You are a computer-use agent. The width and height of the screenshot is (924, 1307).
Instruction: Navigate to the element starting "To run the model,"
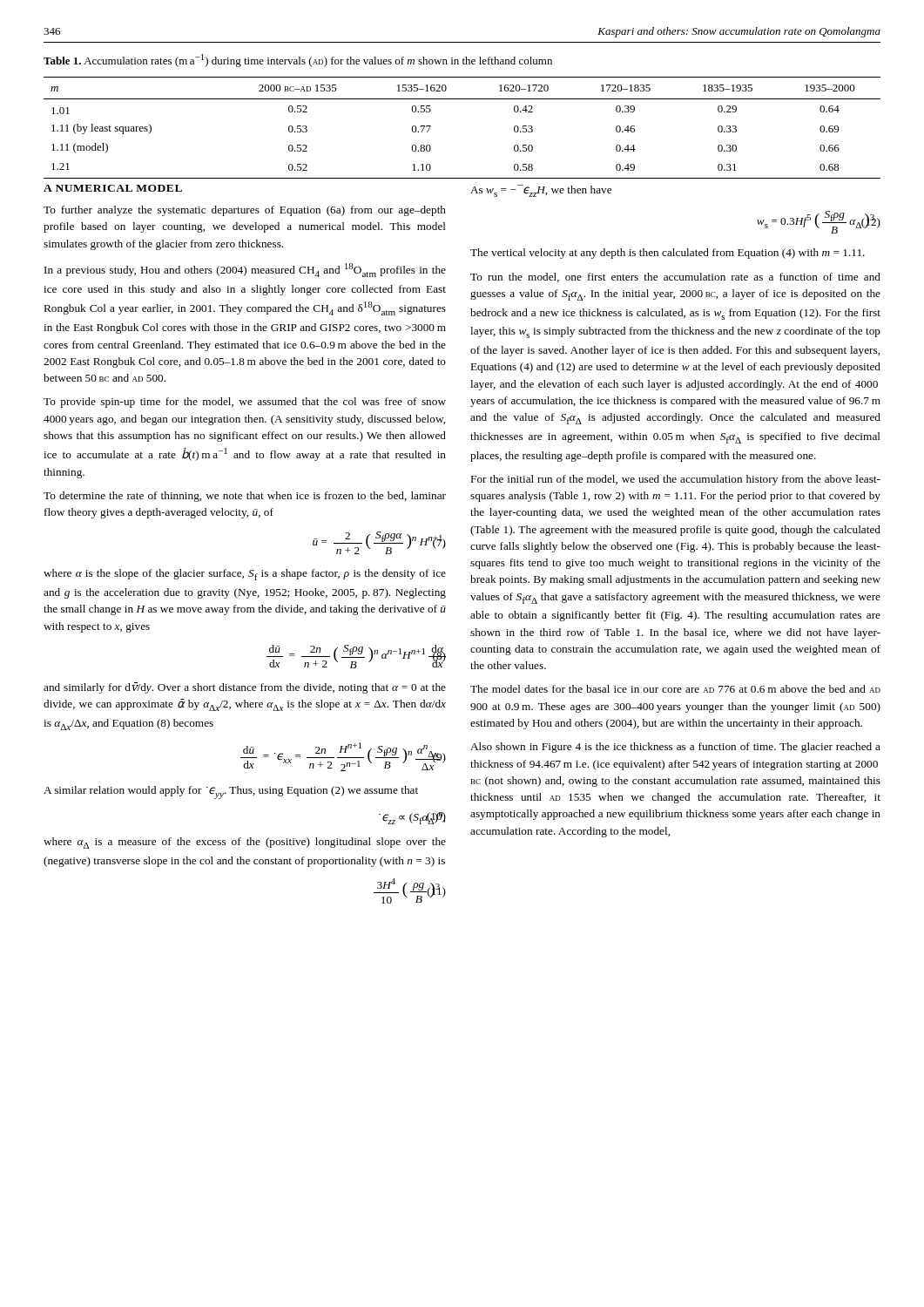pyautogui.click(x=675, y=366)
